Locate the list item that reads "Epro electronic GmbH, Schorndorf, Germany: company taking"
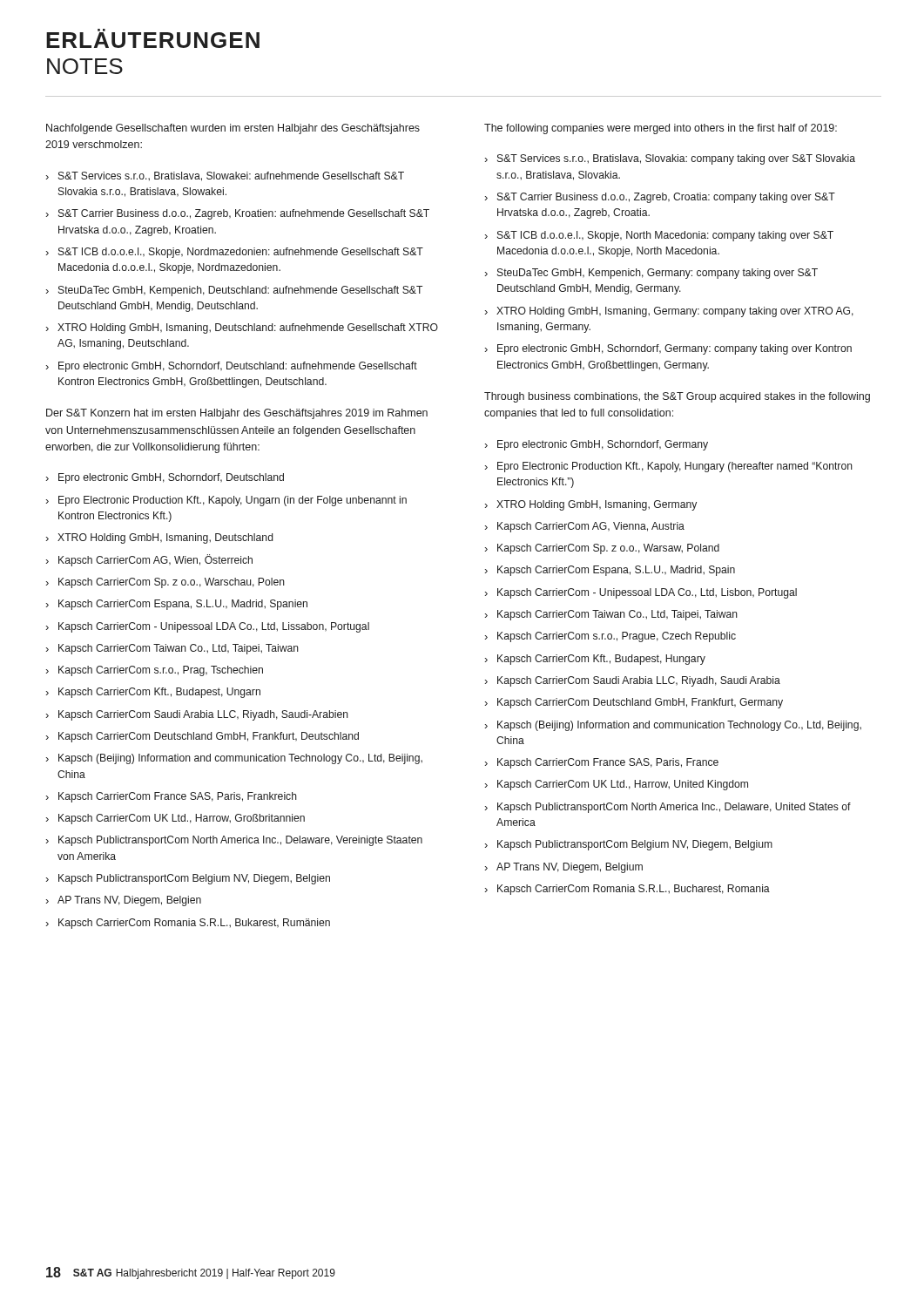The width and height of the screenshot is (924, 1307). coord(674,357)
